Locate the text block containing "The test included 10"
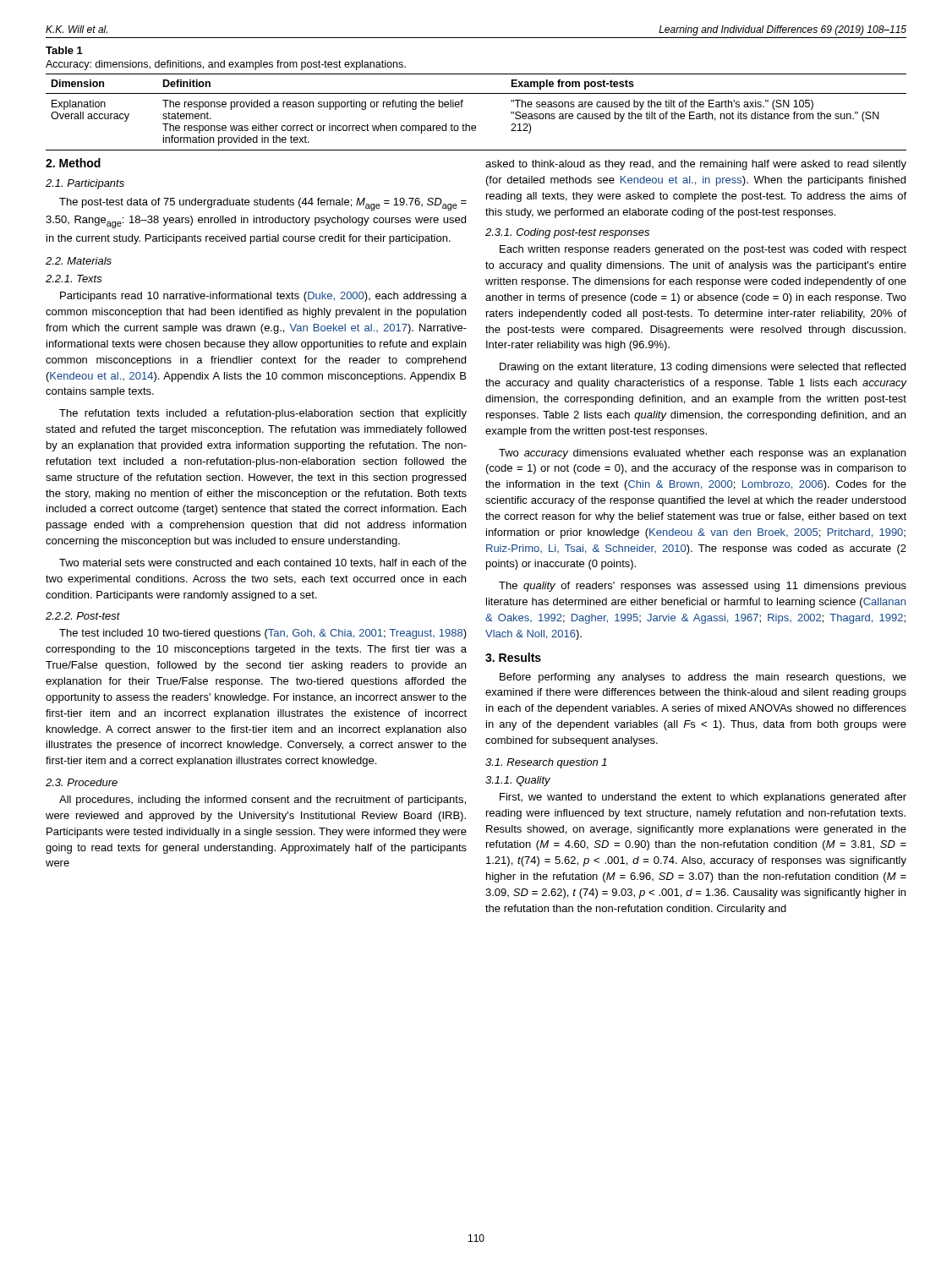952x1268 pixels. (256, 698)
